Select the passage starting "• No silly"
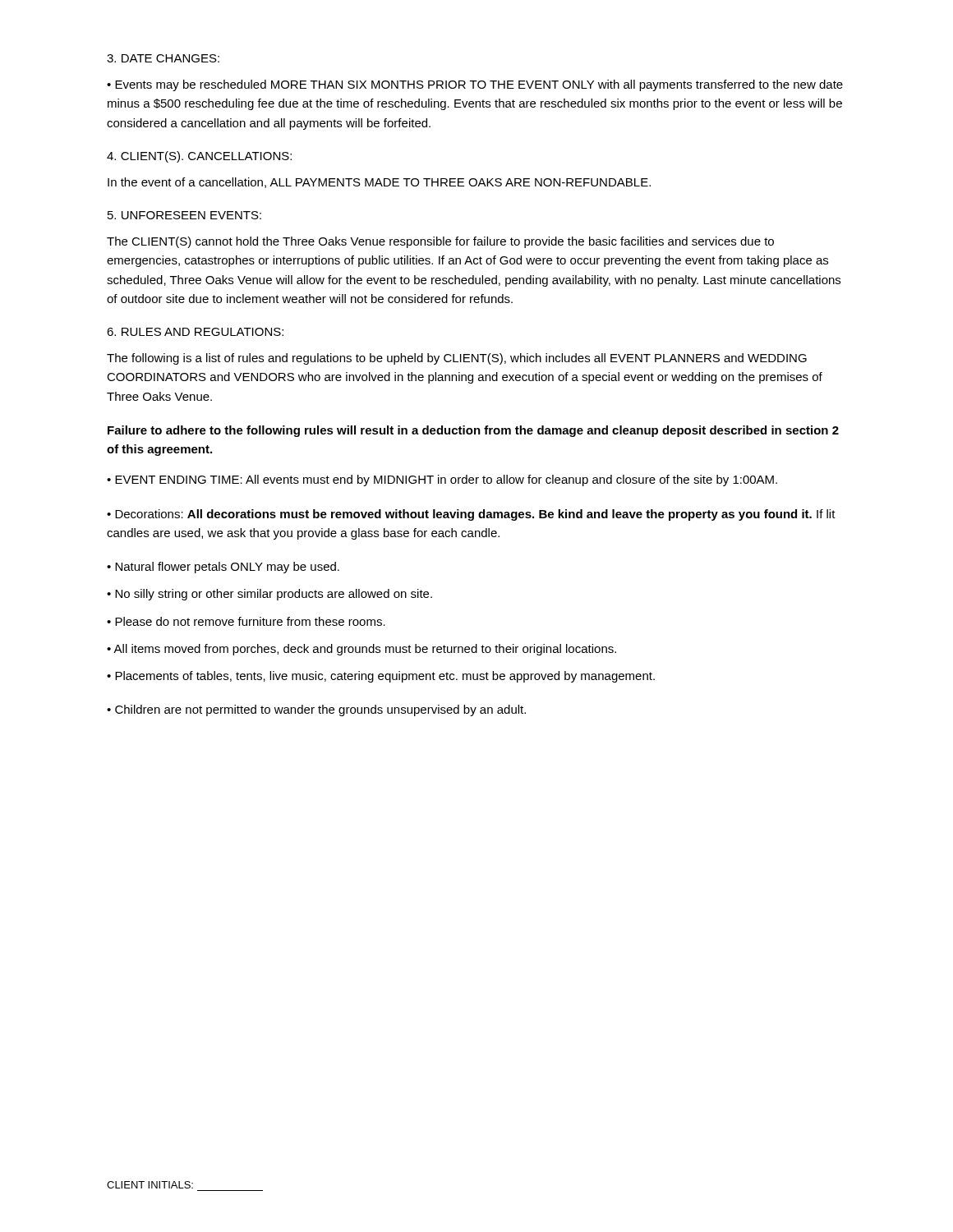Screen dimensions: 1232x953 [270, 594]
